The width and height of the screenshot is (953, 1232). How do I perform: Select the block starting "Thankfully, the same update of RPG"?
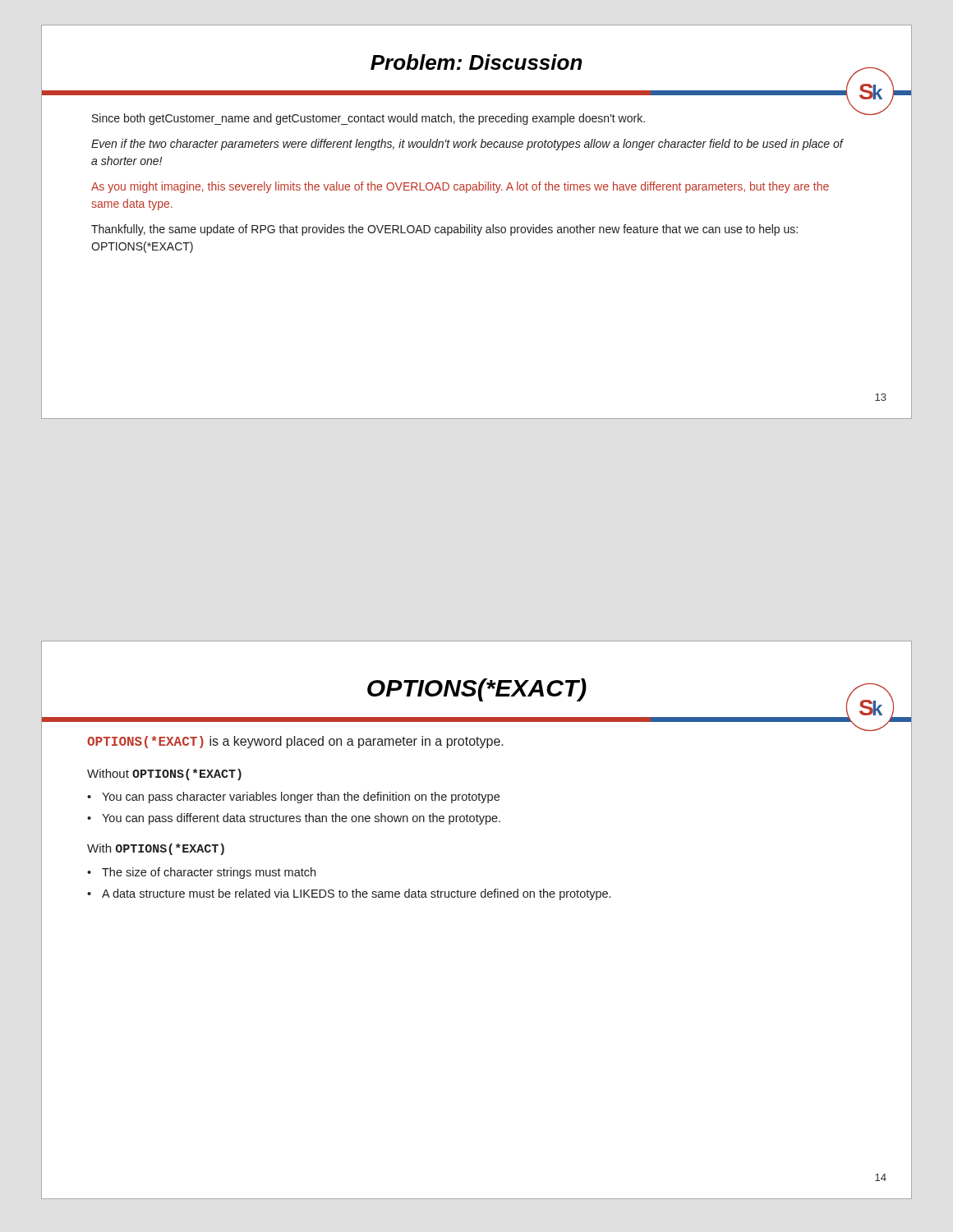[x=445, y=238]
